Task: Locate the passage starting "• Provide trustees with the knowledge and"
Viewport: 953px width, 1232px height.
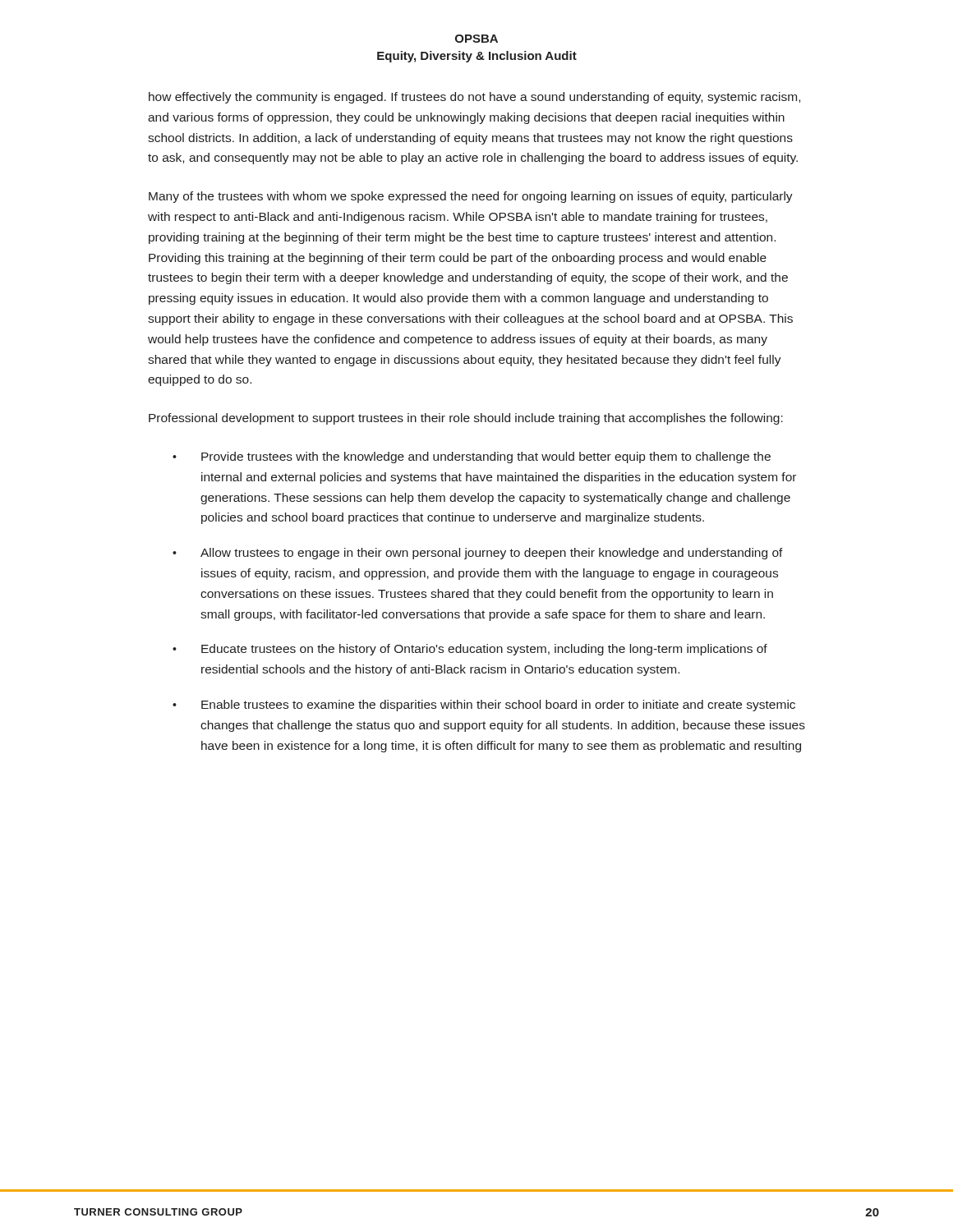Action: [x=476, y=488]
